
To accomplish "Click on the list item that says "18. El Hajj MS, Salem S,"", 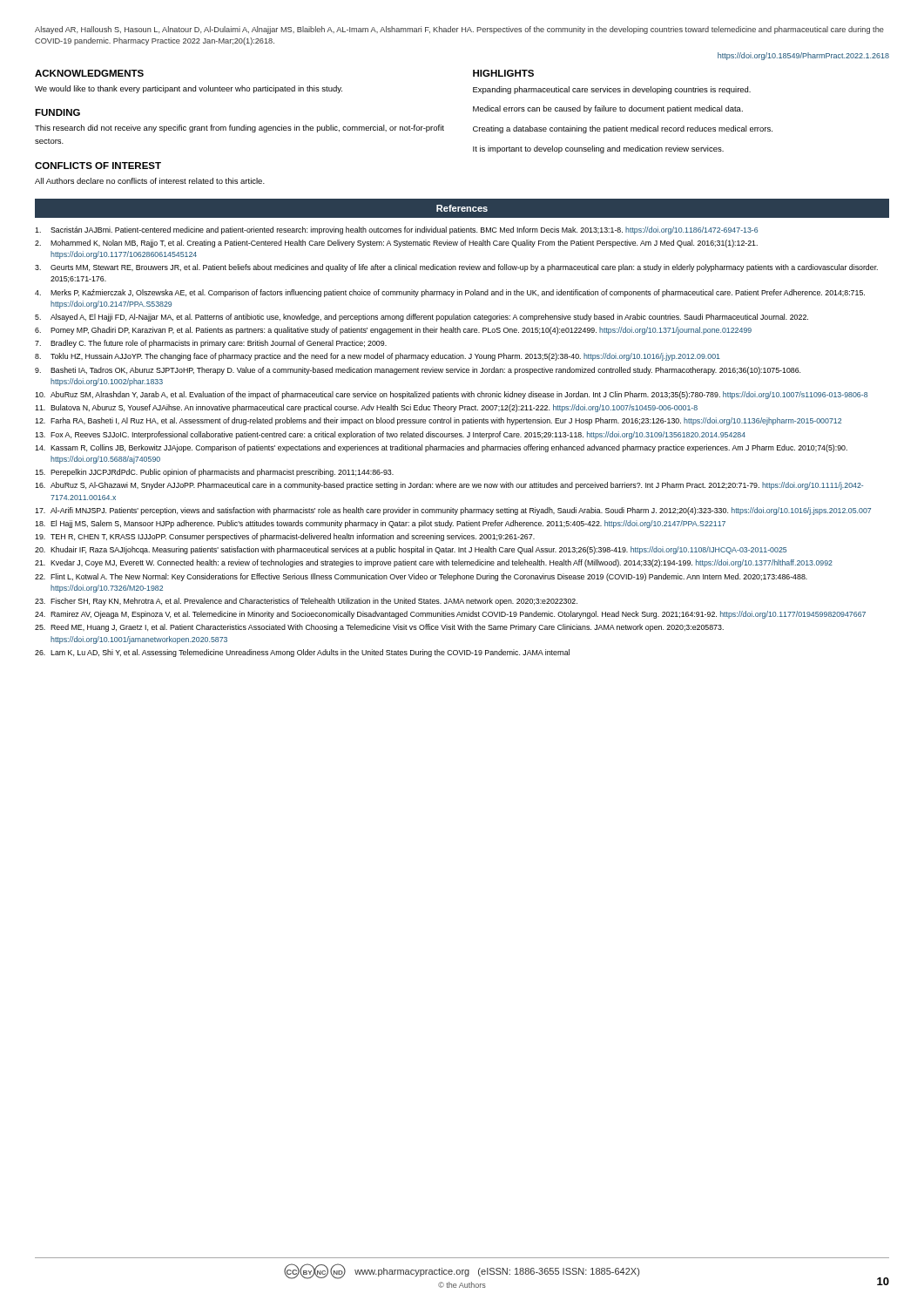I will coord(380,524).
